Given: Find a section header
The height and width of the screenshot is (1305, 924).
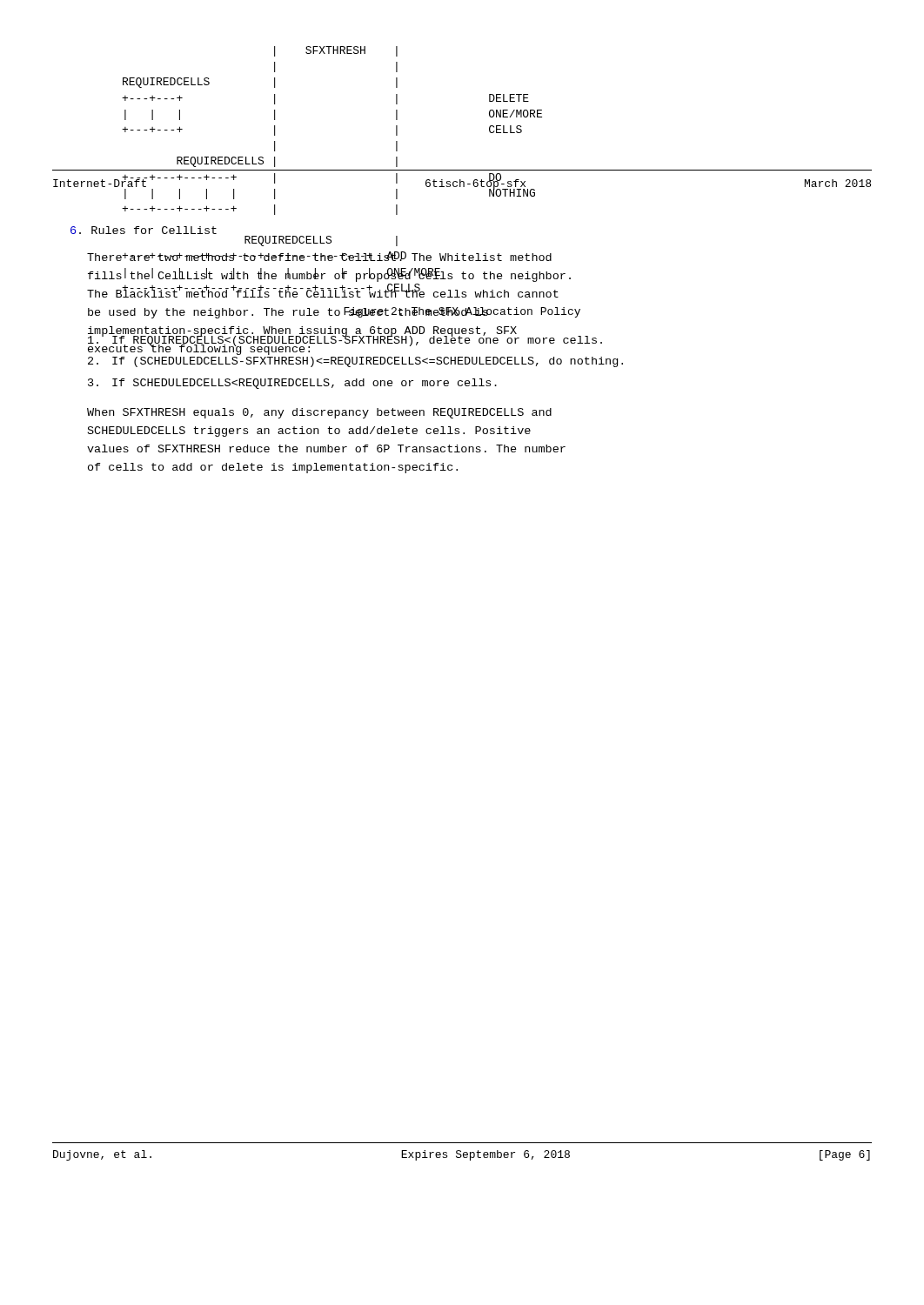Looking at the screenshot, I should pyautogui.click(x=462, y=231).
